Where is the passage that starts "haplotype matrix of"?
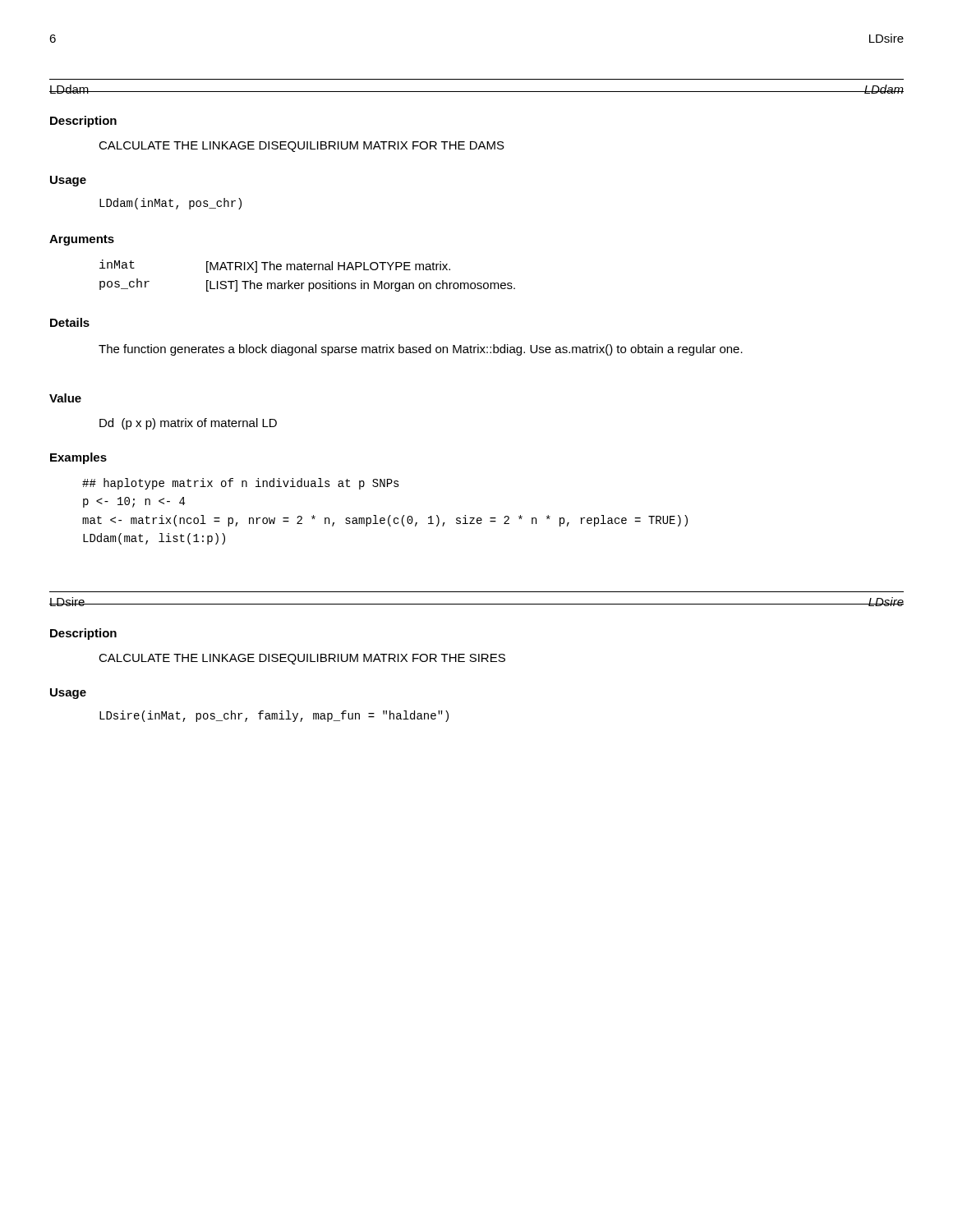The height and width of the screenshot is (1232, 953). click(493, 511)
